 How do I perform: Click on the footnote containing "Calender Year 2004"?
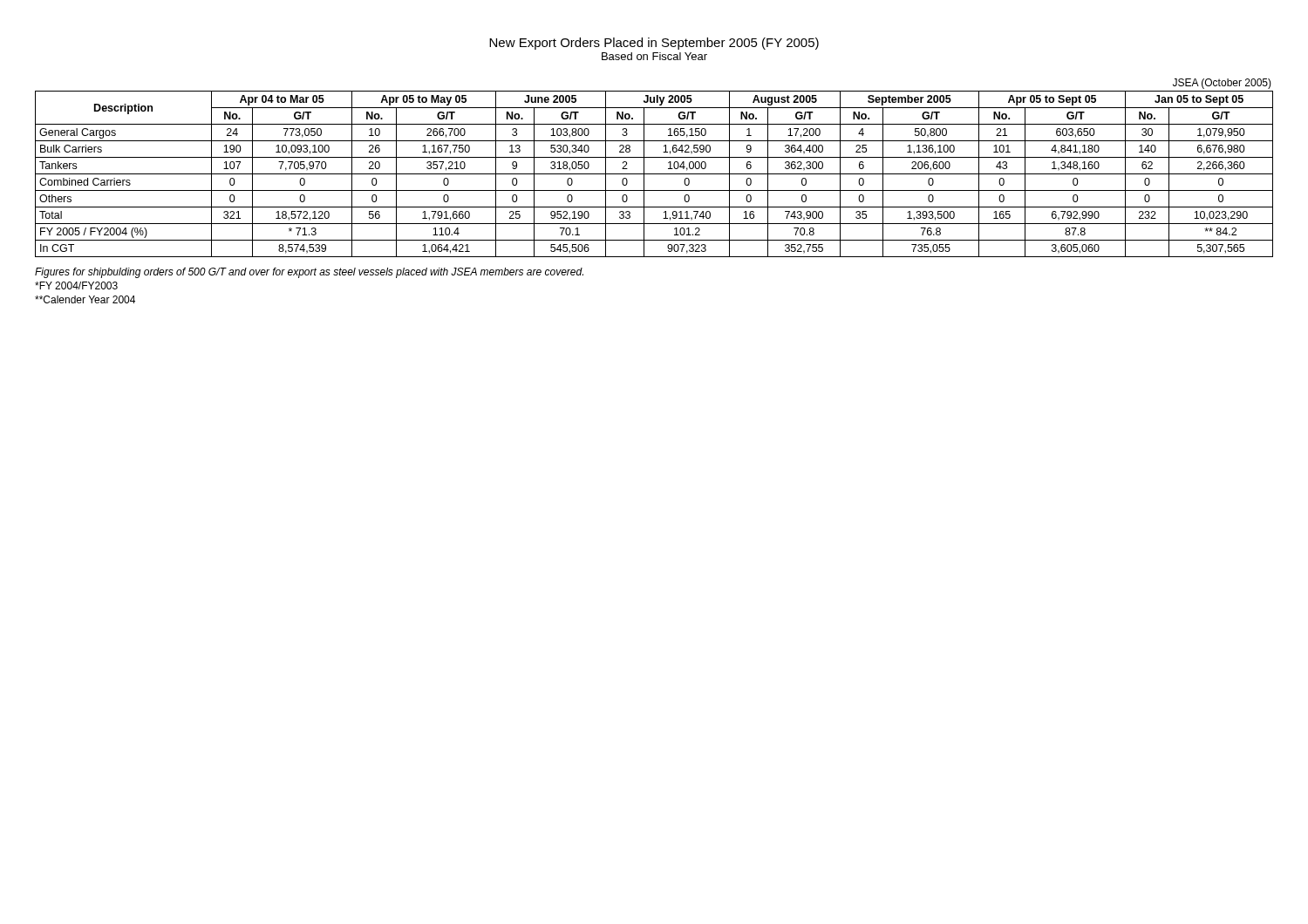pos(85,300)
